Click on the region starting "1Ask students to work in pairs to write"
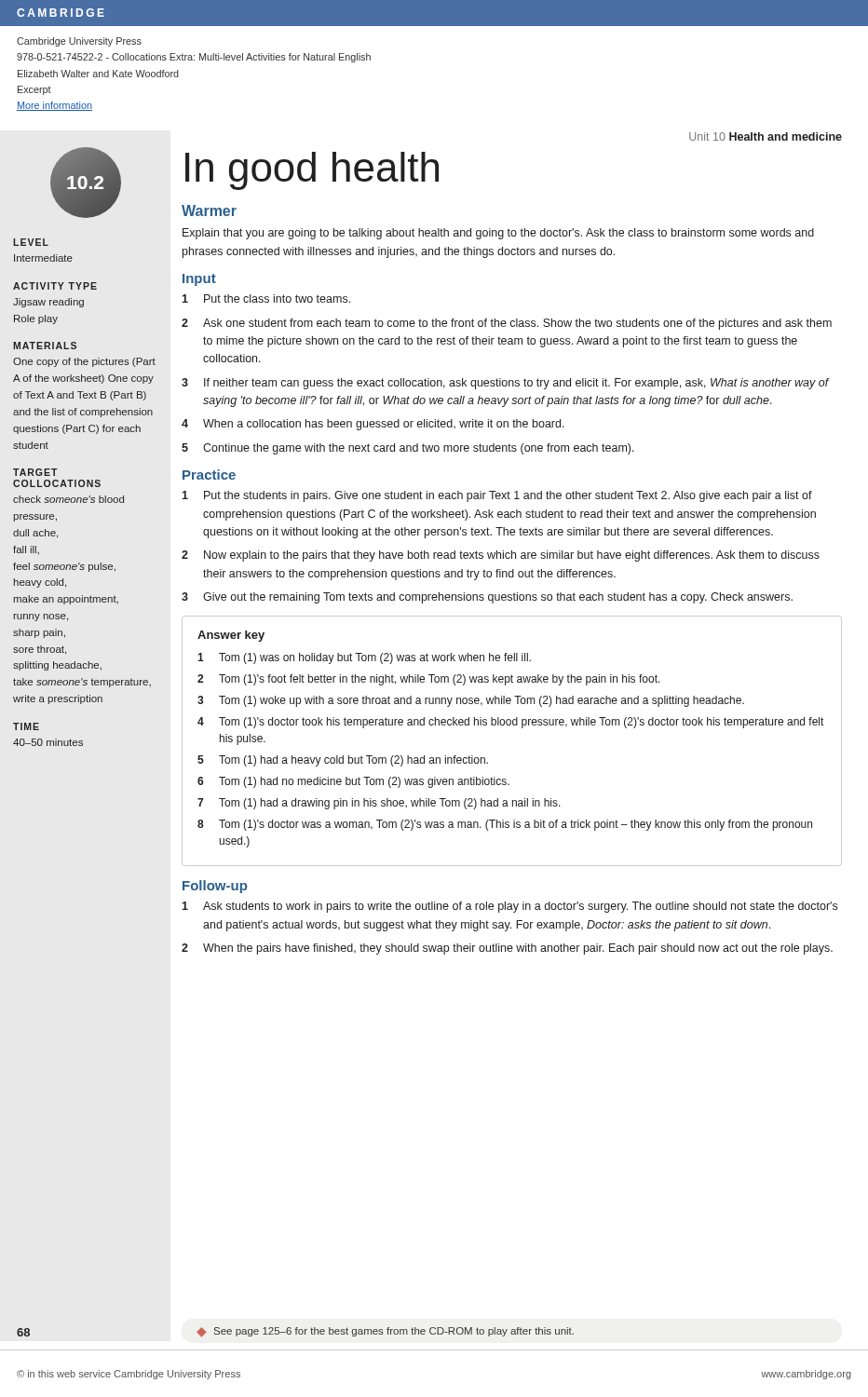Viewport: 868px width, 1397px height. (512, 916)
